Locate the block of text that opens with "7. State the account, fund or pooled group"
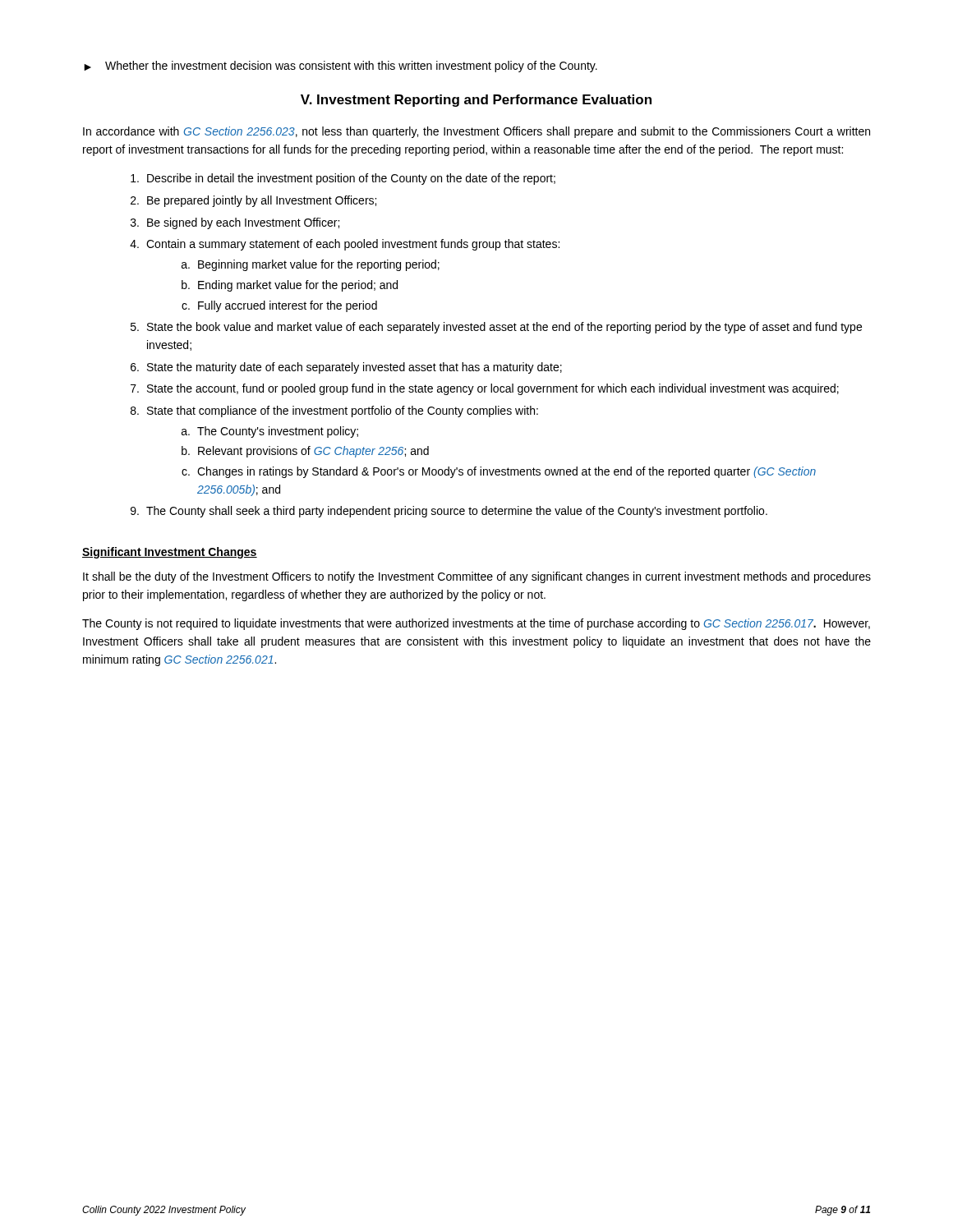The width and height of the screenshot is (953, 1232). coord(493,389)
